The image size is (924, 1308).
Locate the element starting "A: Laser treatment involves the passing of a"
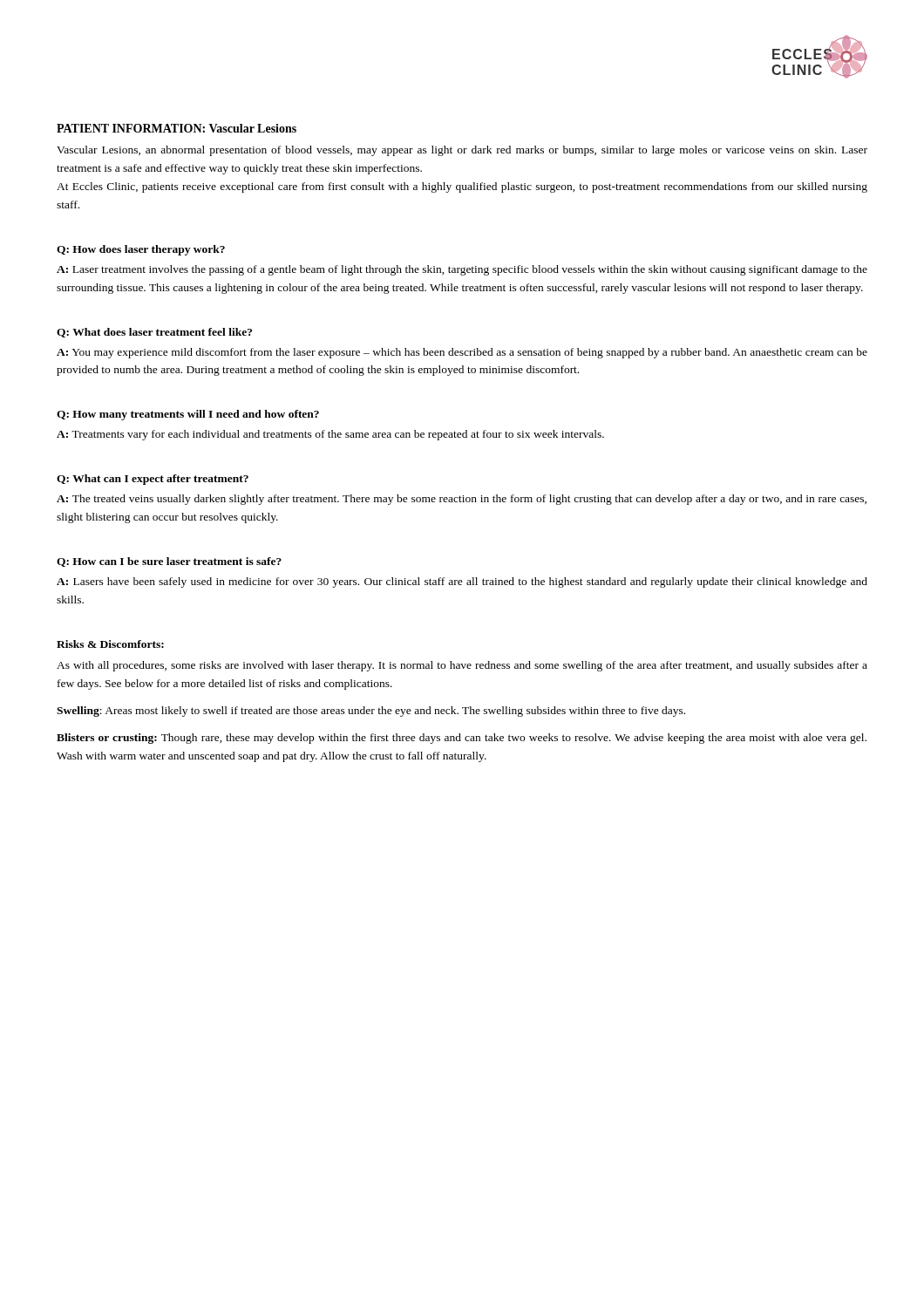click(x=462, y=278)
